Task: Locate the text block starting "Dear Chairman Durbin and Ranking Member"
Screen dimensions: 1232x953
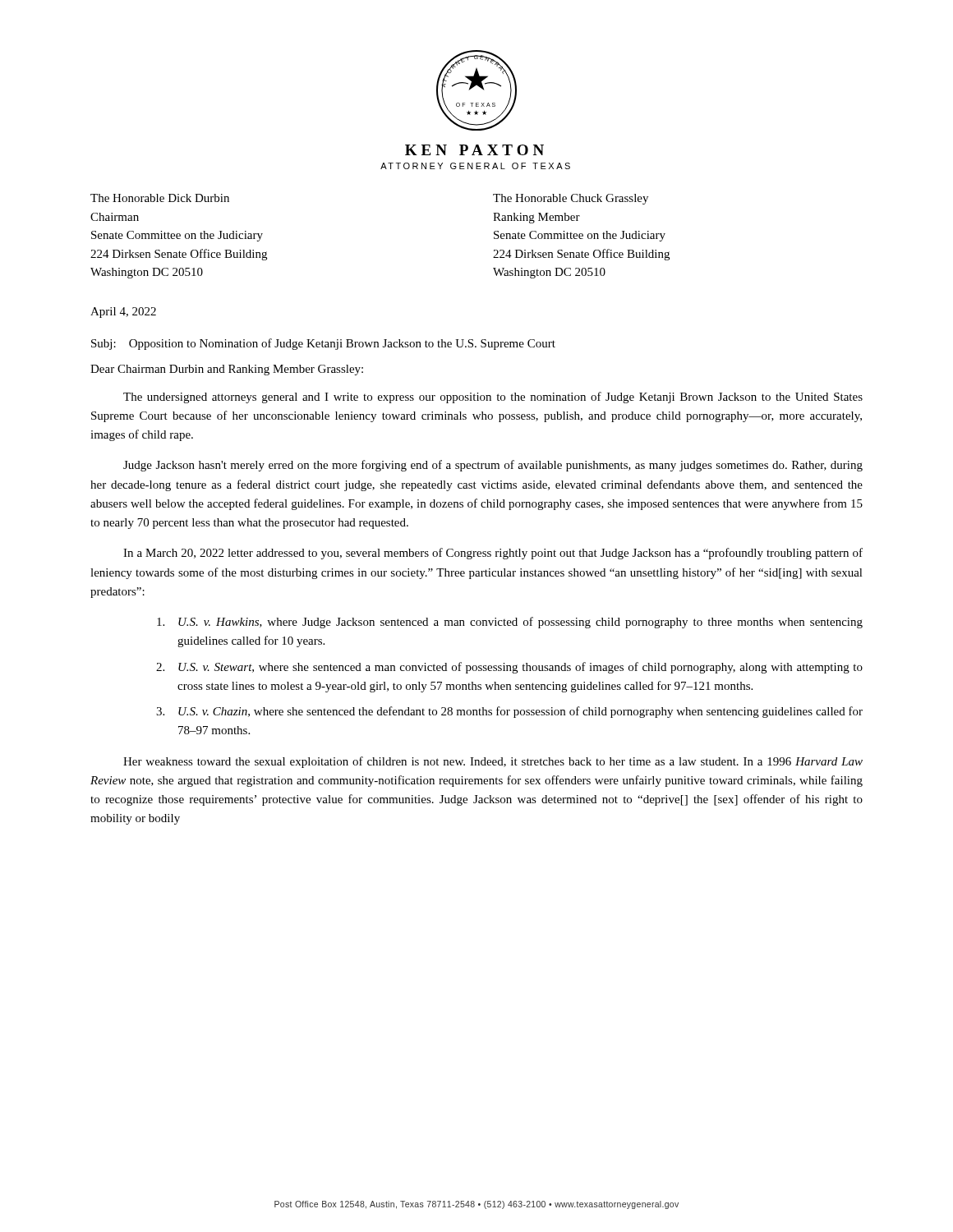Action: 227,368
